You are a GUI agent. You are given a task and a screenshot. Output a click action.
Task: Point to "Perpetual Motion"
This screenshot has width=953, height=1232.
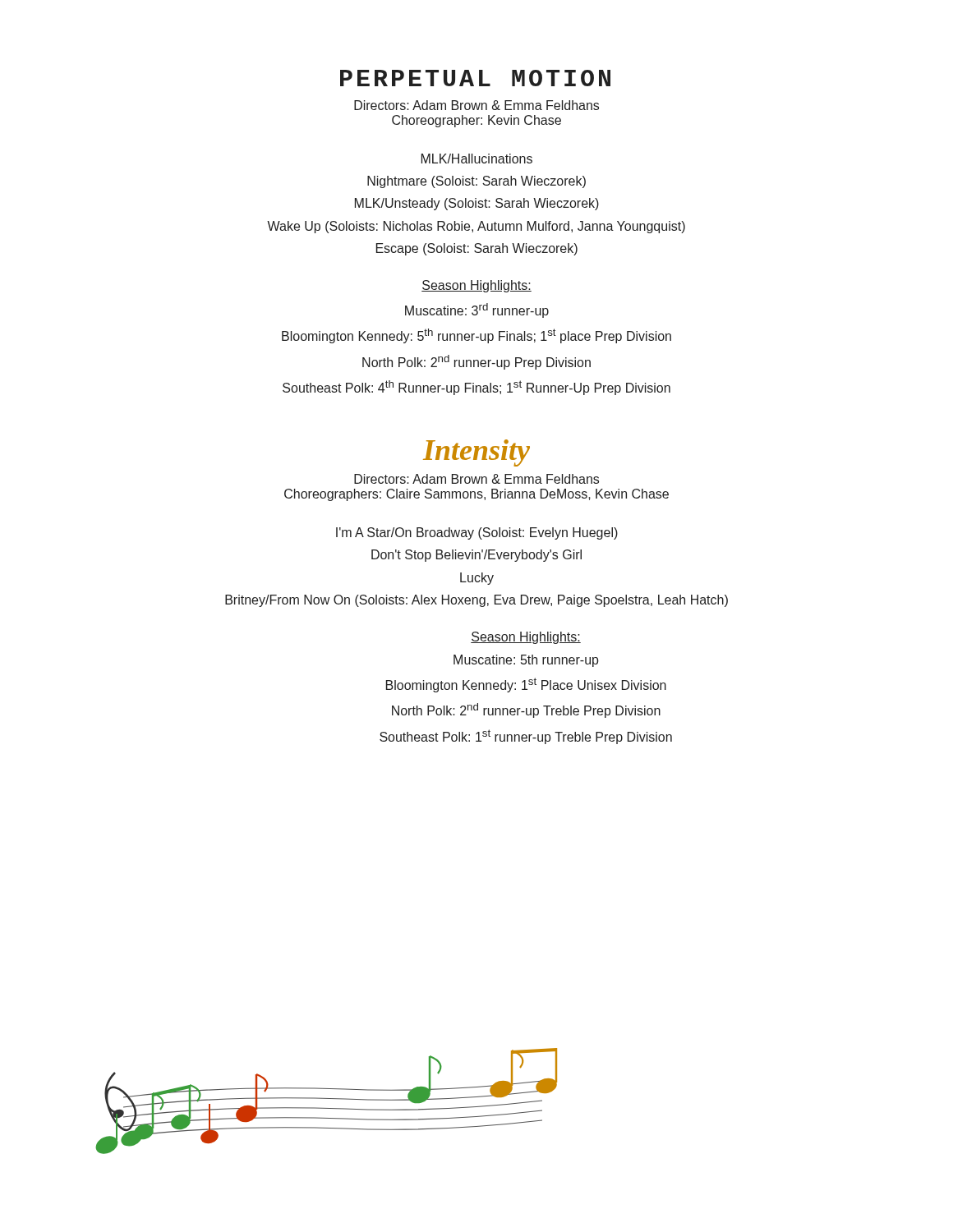[x=476, y=80]
